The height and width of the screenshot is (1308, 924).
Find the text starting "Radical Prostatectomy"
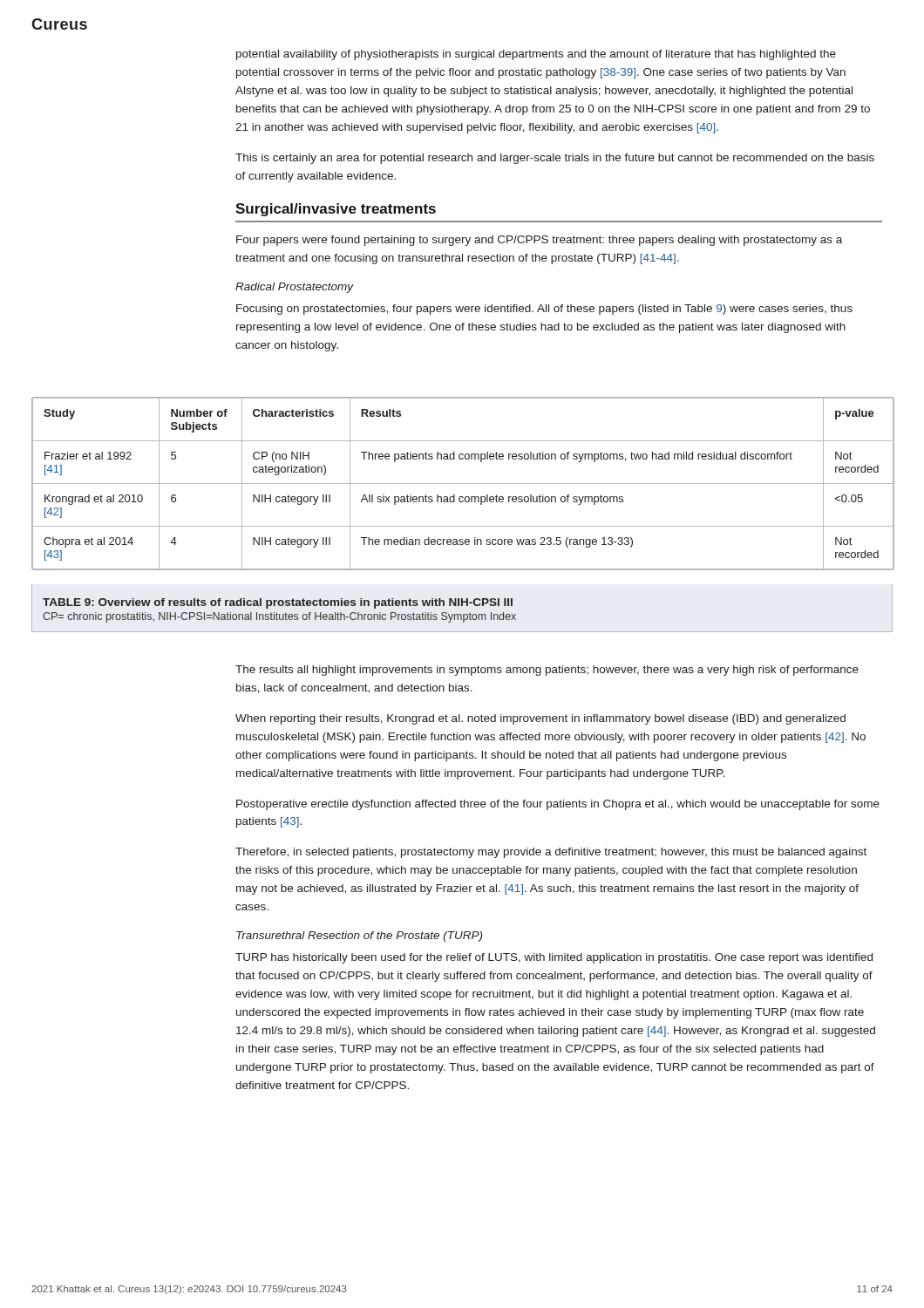pyautogui.click(x=294, y=287)
